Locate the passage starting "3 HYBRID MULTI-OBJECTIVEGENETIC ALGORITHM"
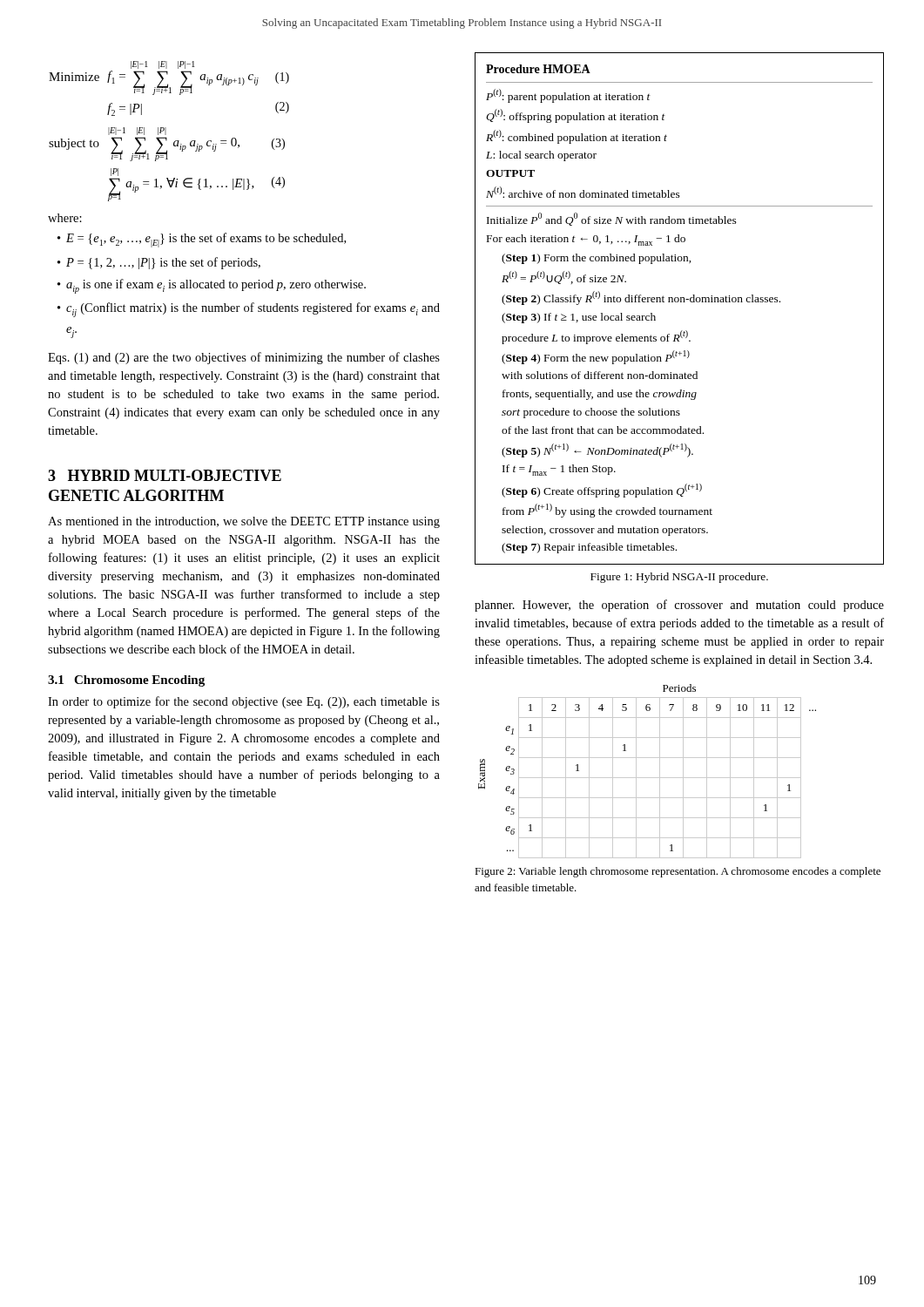 tap(165, 486)
